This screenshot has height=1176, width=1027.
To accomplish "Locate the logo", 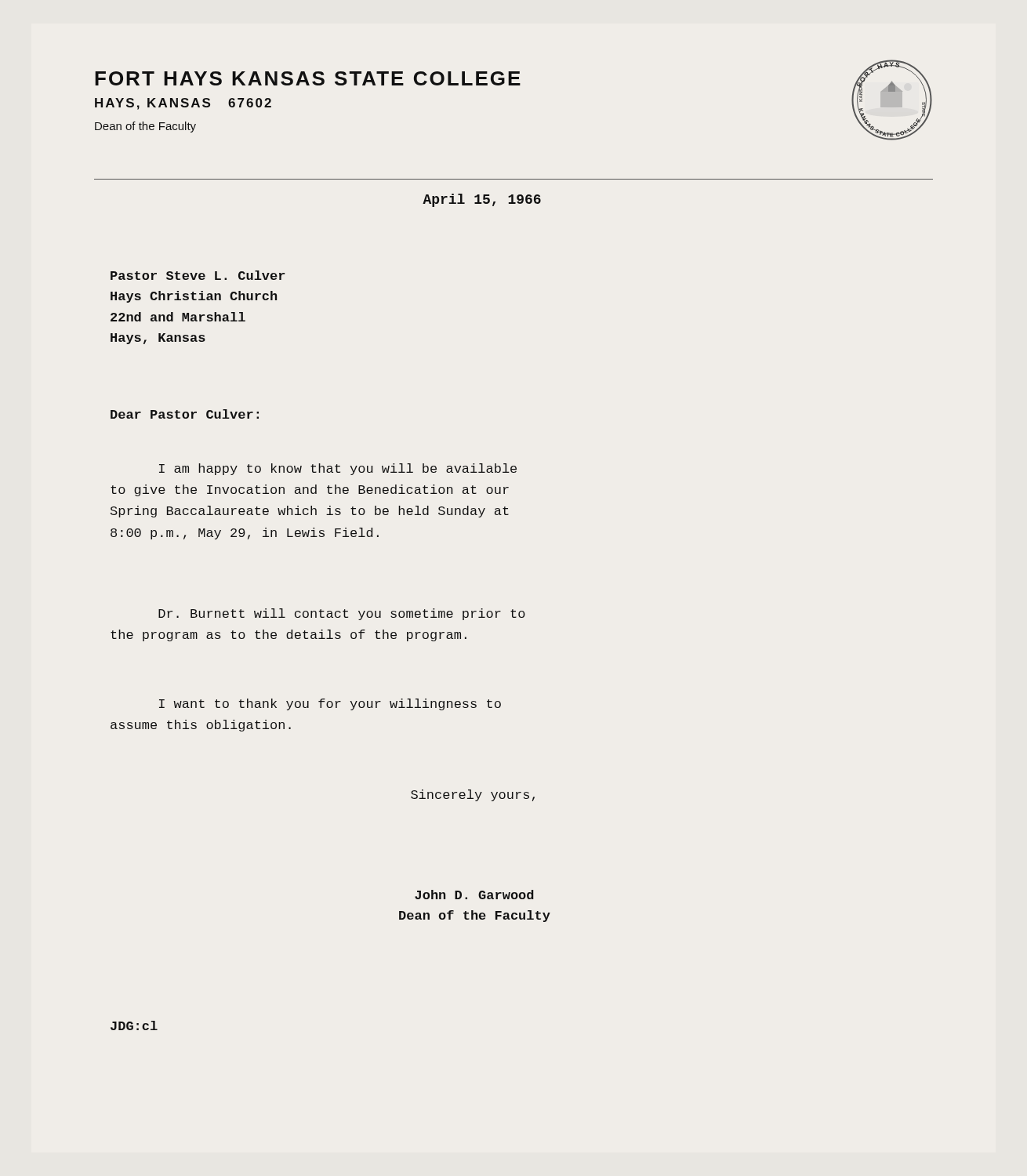I will (x=892, y=100).
